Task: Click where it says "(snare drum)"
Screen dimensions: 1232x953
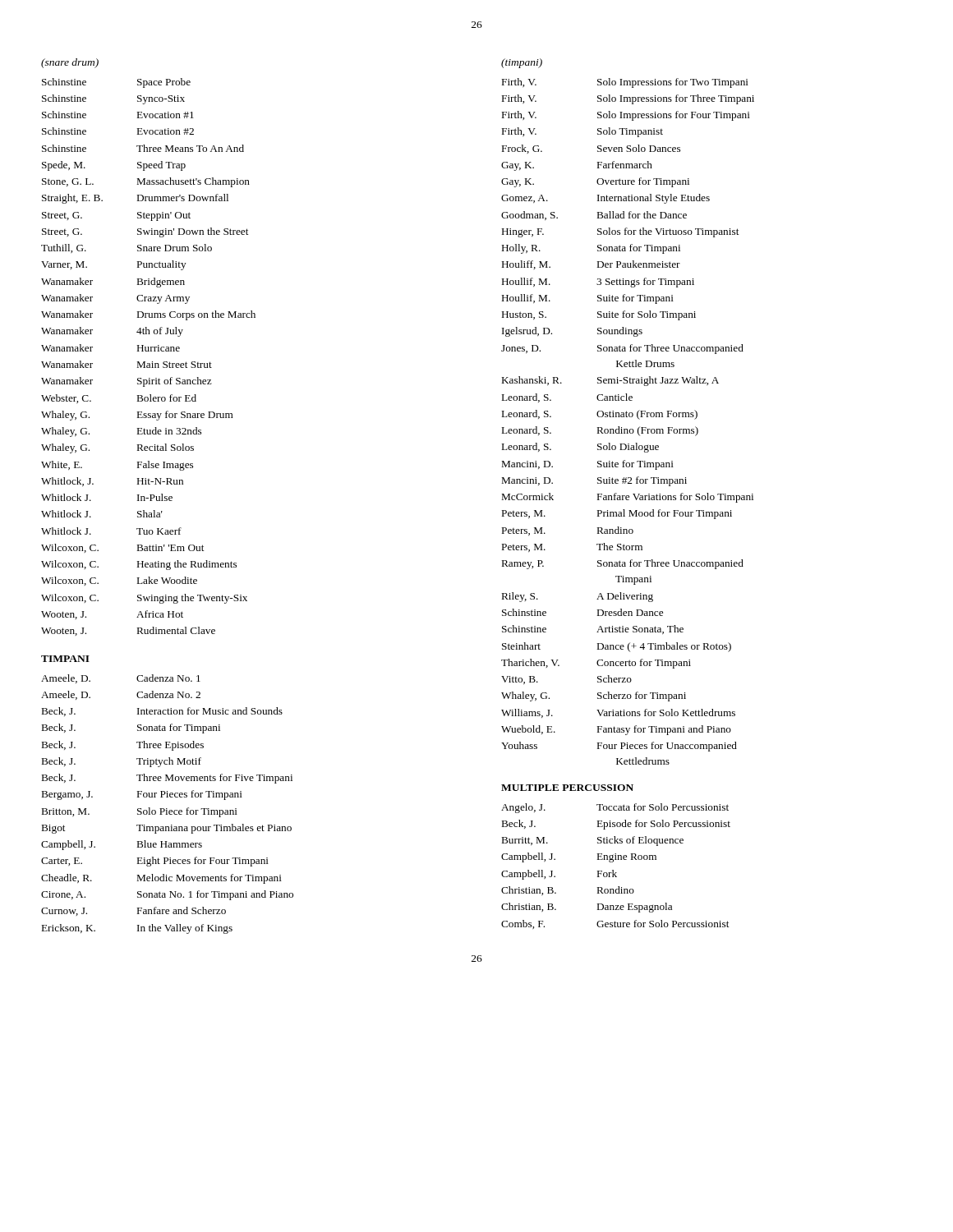Action: 70,62
